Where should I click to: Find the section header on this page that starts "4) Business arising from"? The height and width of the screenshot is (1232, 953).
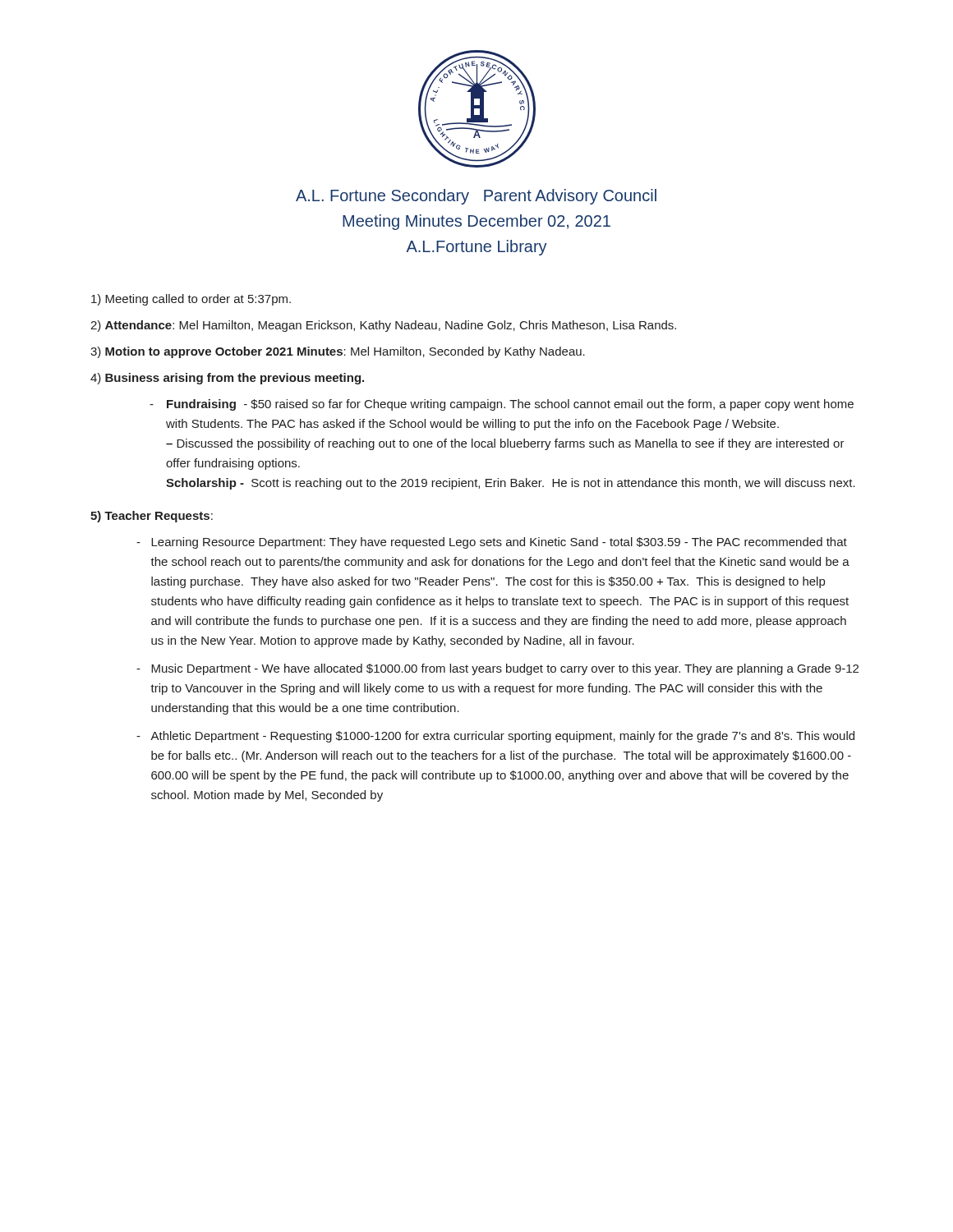coord(228,377)
